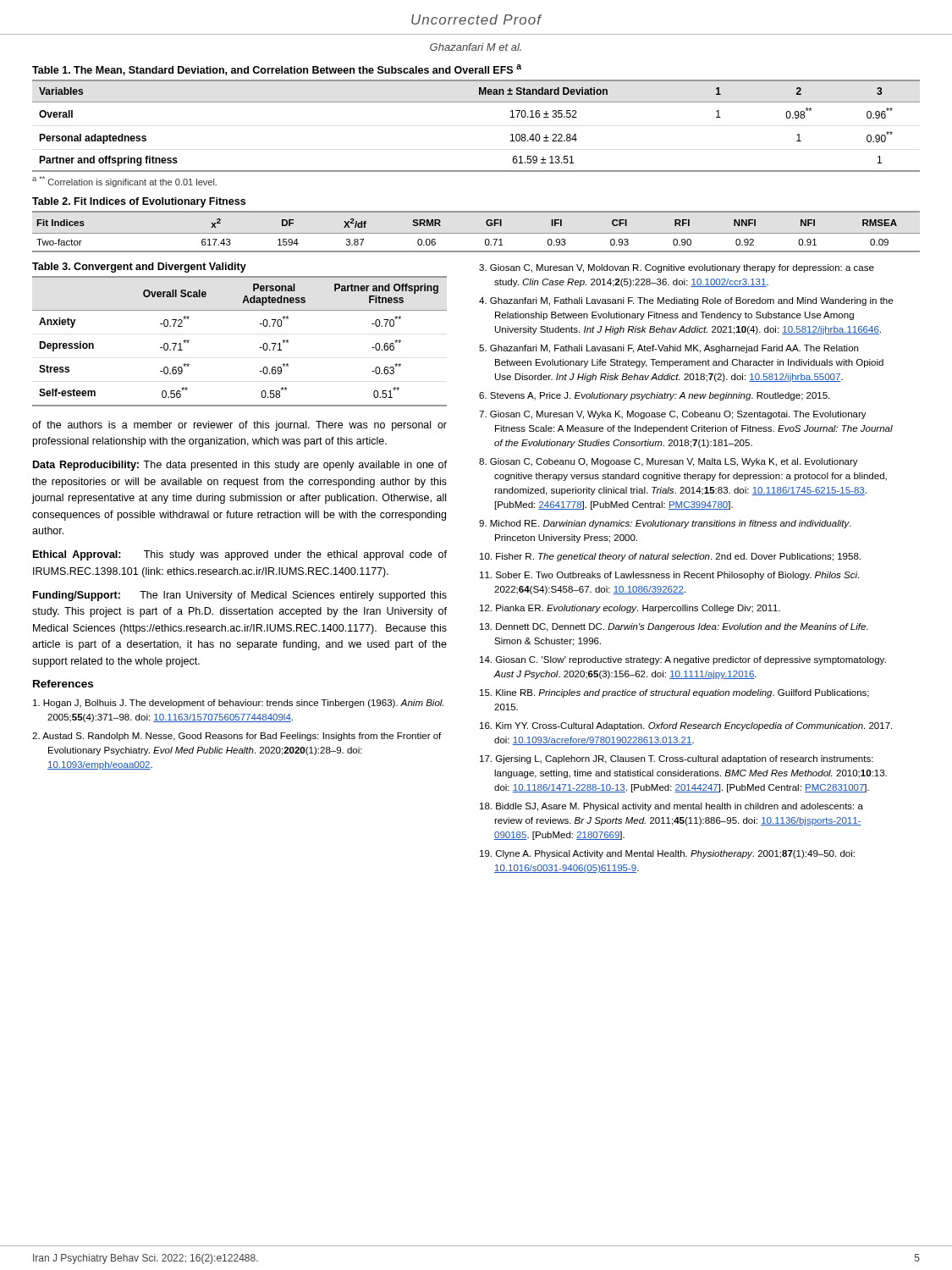
Task: Locate the block of text that opens with "Funding/Support: The Iran University of Medical Sciences"
Action: (x=239, y=628)
